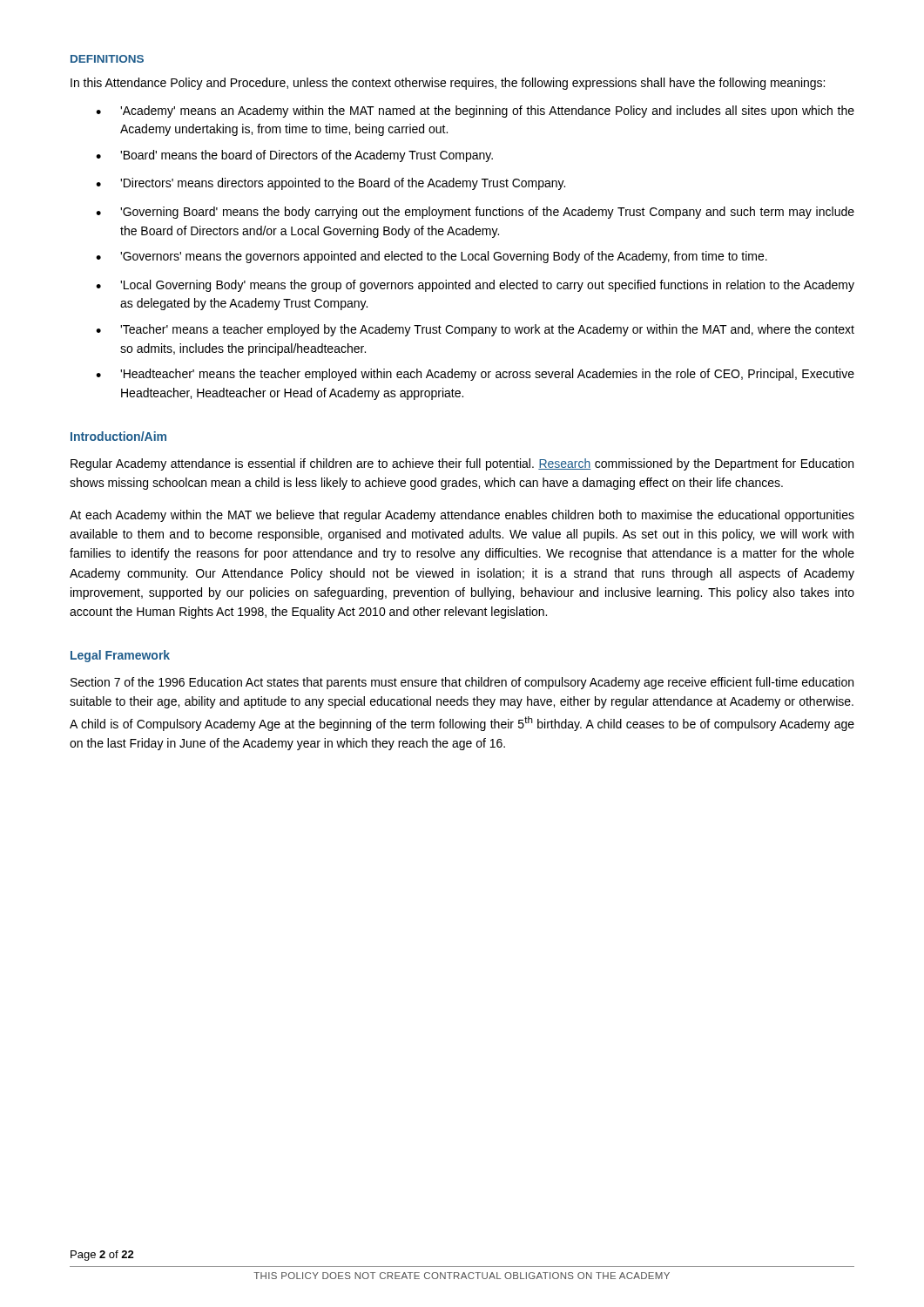Viewport: 924px width, 1307px height.
Task: Find the block starting "In this Attendance Policy"
Action: 448,83
